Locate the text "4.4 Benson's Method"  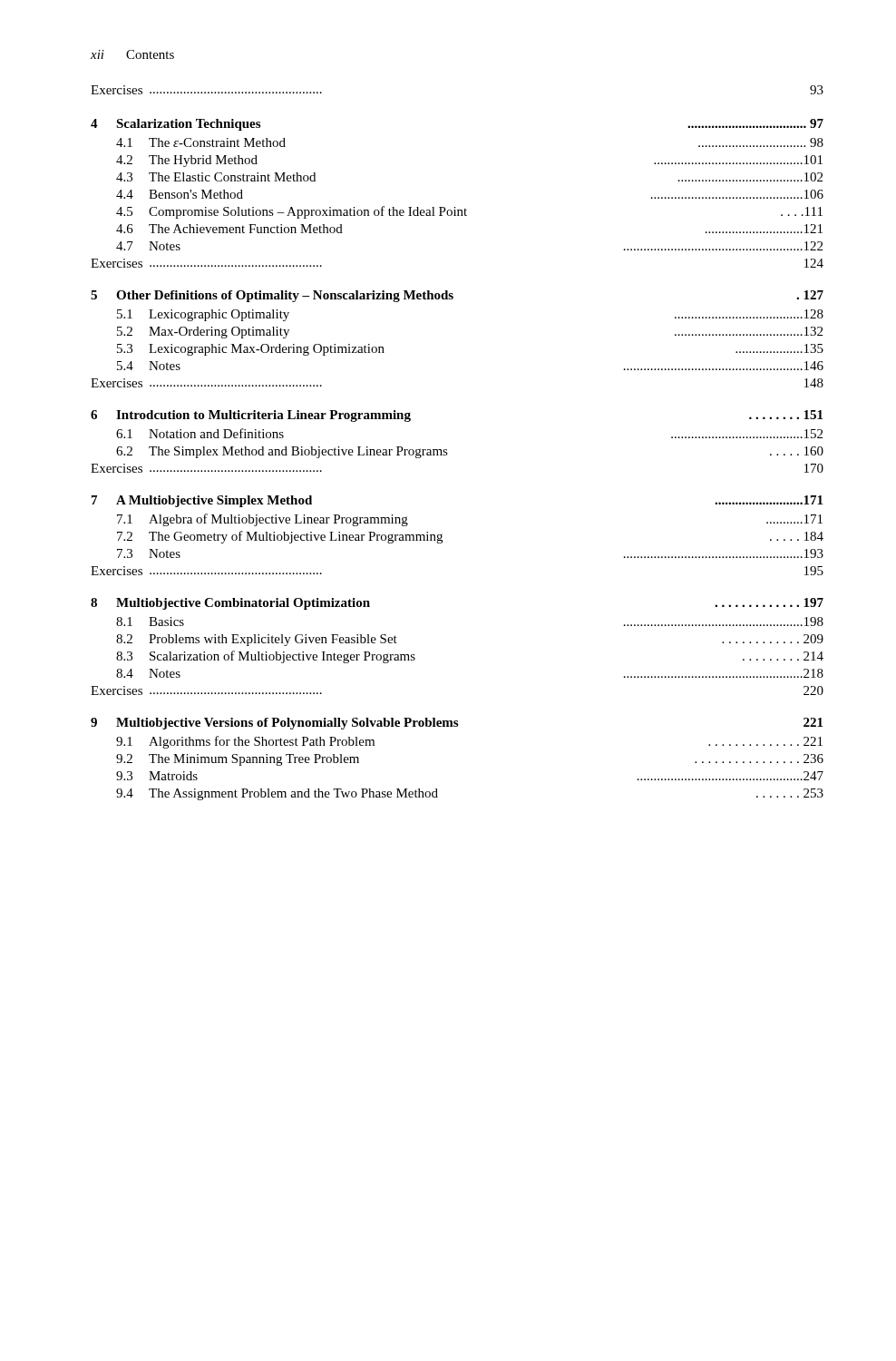[x=195, y=195]
